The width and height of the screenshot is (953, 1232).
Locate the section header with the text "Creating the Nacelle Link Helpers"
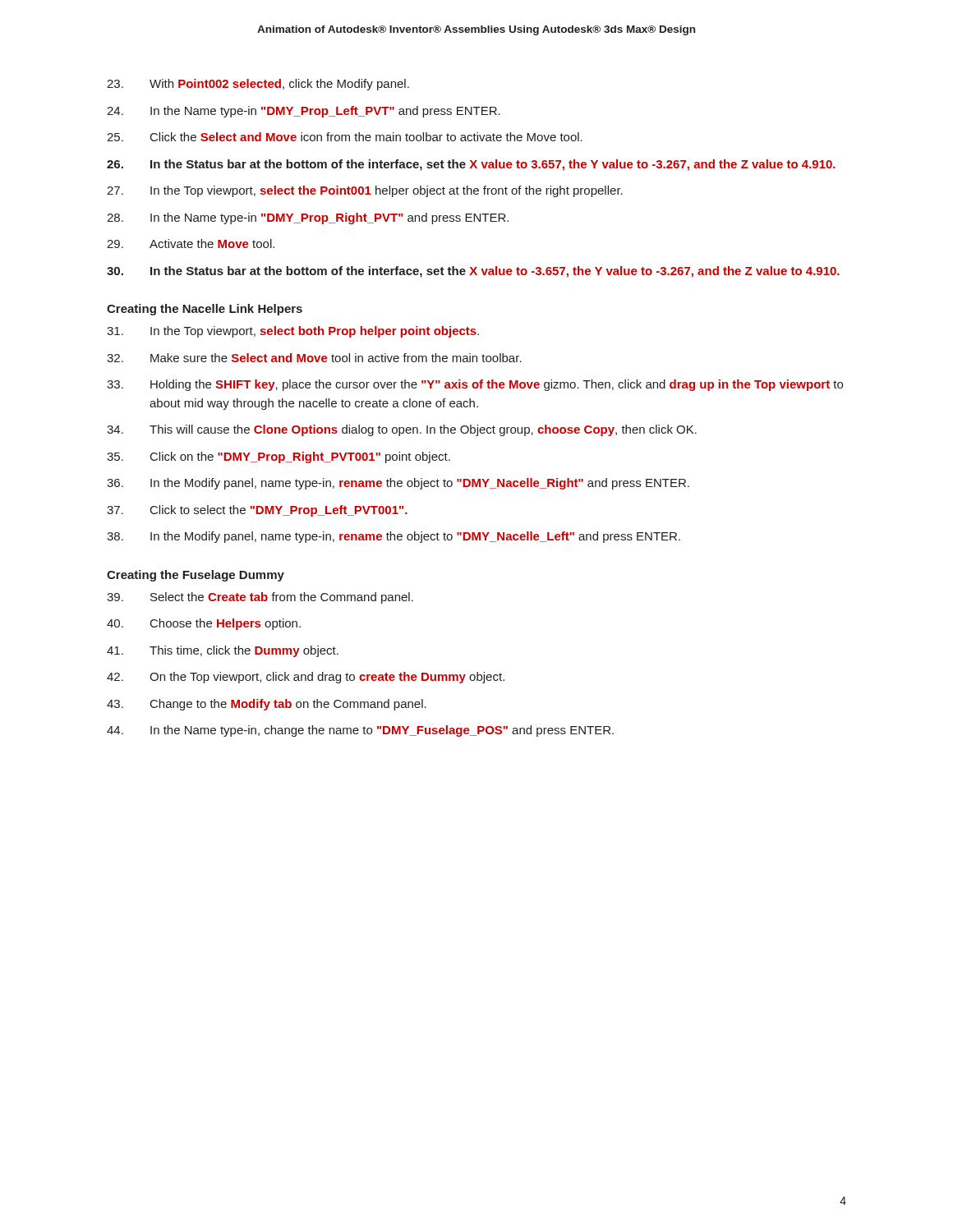point(205,308)
